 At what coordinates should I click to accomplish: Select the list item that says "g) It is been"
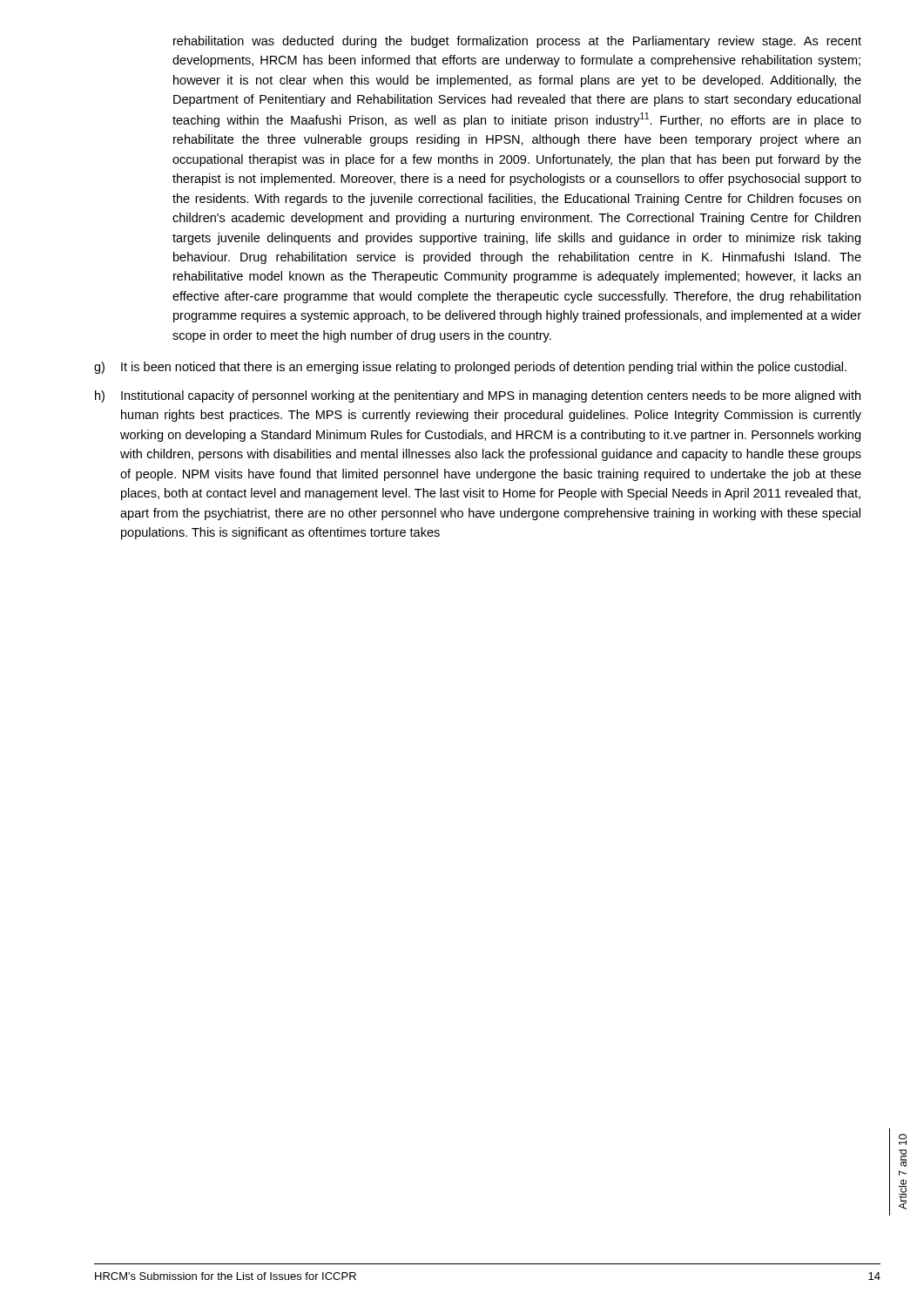(478, 367)
